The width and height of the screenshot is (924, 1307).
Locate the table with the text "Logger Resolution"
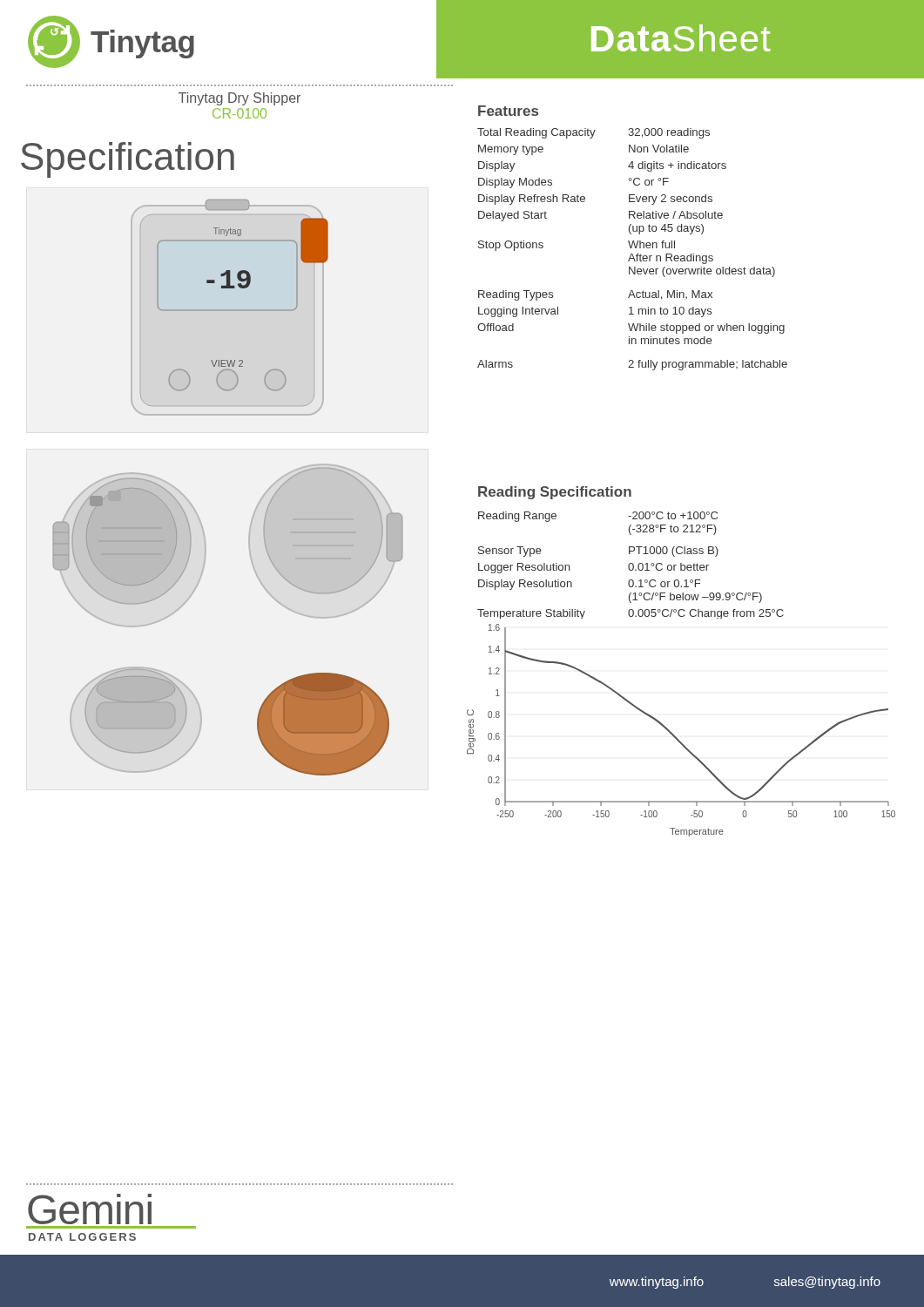(686, 564)
